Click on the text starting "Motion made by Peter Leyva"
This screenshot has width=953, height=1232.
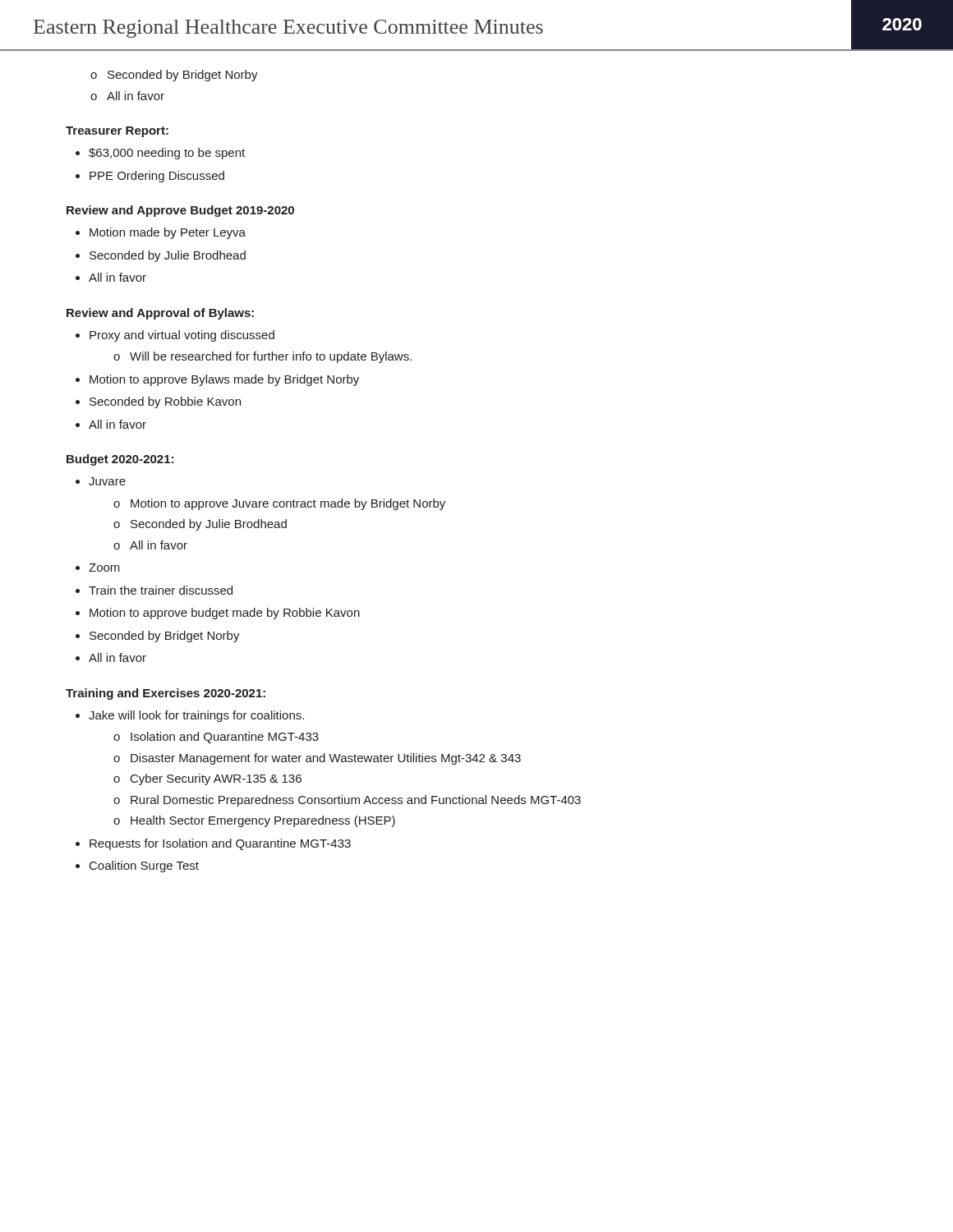pyautogui.click(x=168, y=233)
